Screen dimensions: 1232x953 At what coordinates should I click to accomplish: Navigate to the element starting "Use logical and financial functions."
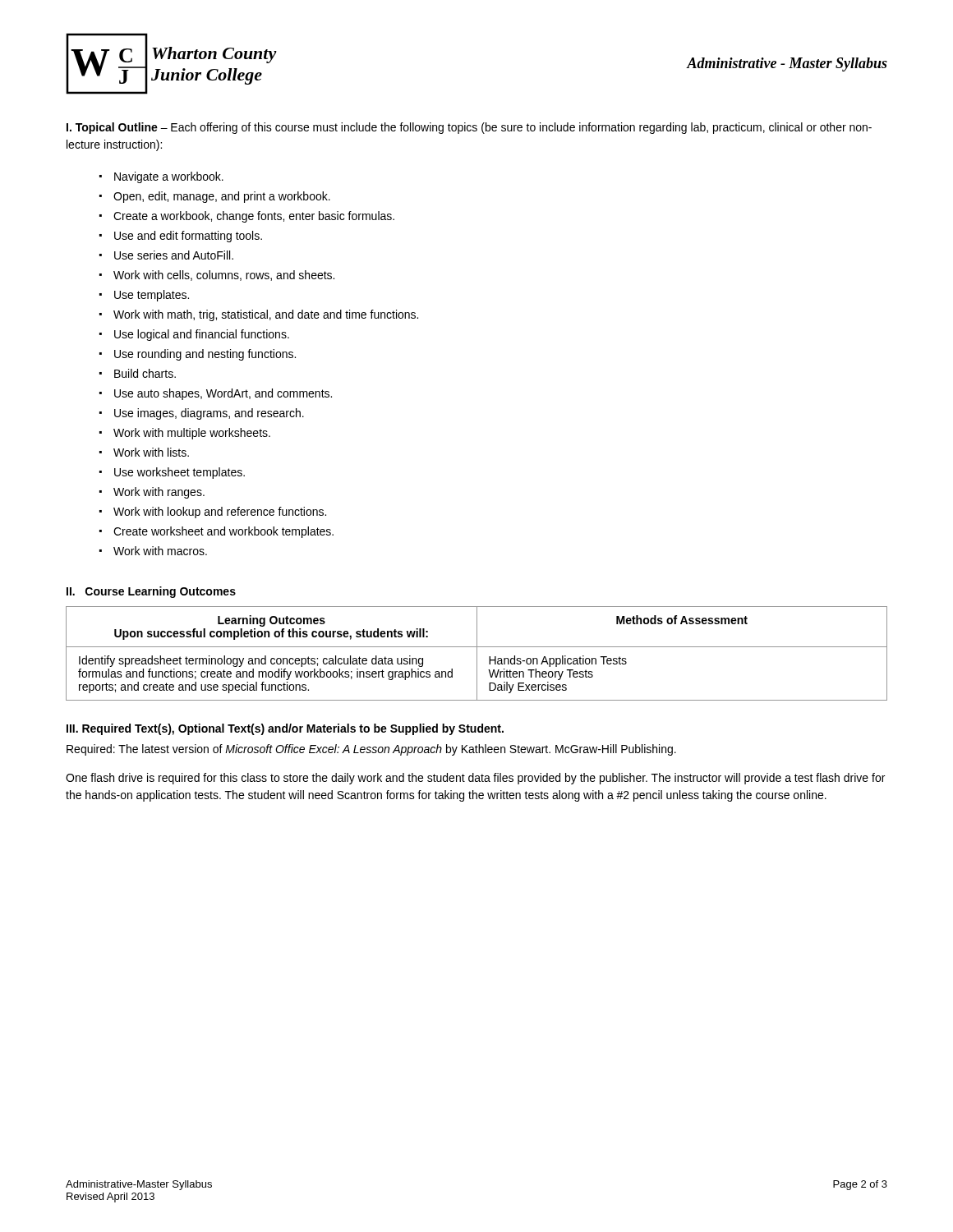(x=202, y=334)
